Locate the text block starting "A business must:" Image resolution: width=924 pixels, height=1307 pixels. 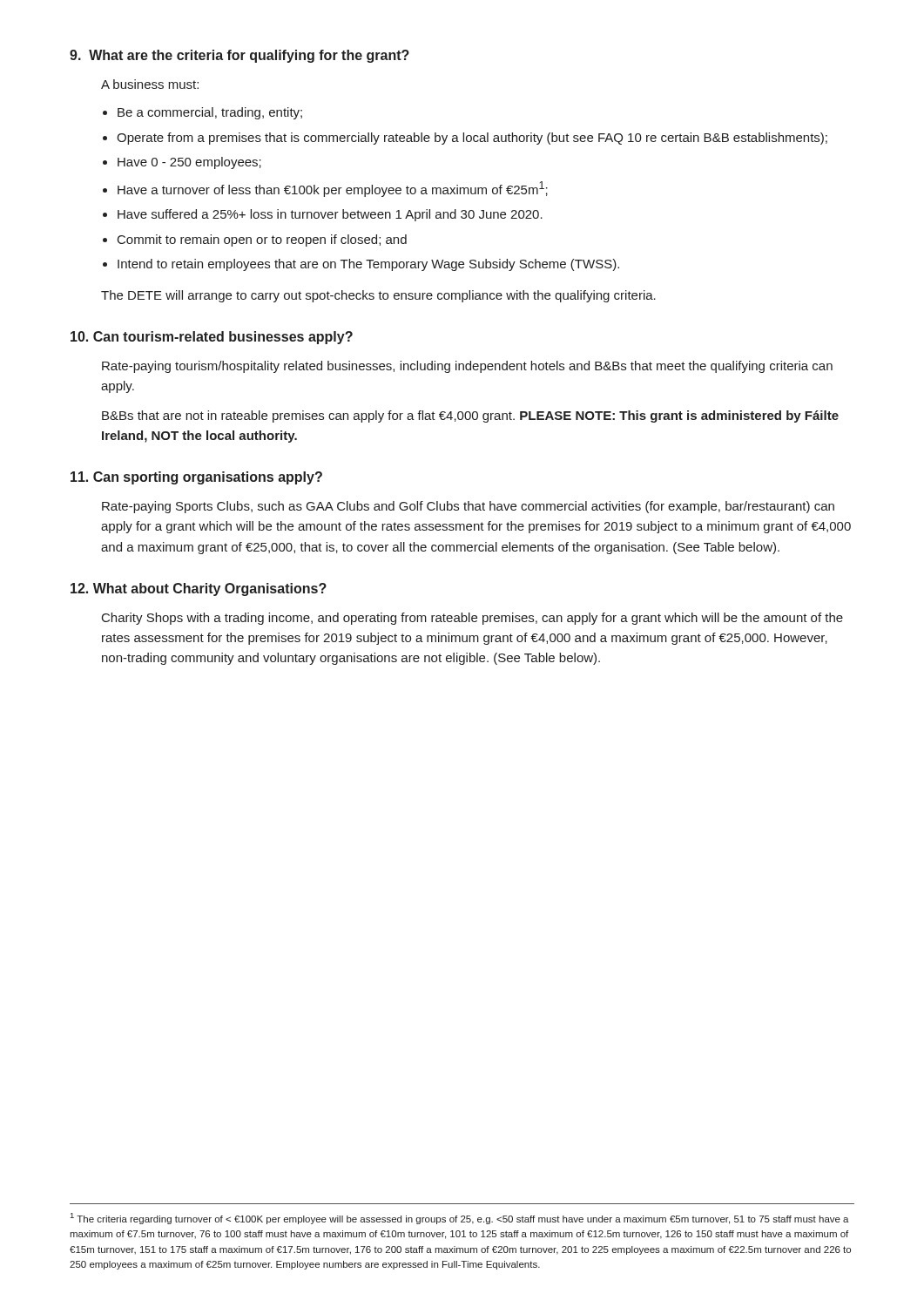[x=150, y=84]
